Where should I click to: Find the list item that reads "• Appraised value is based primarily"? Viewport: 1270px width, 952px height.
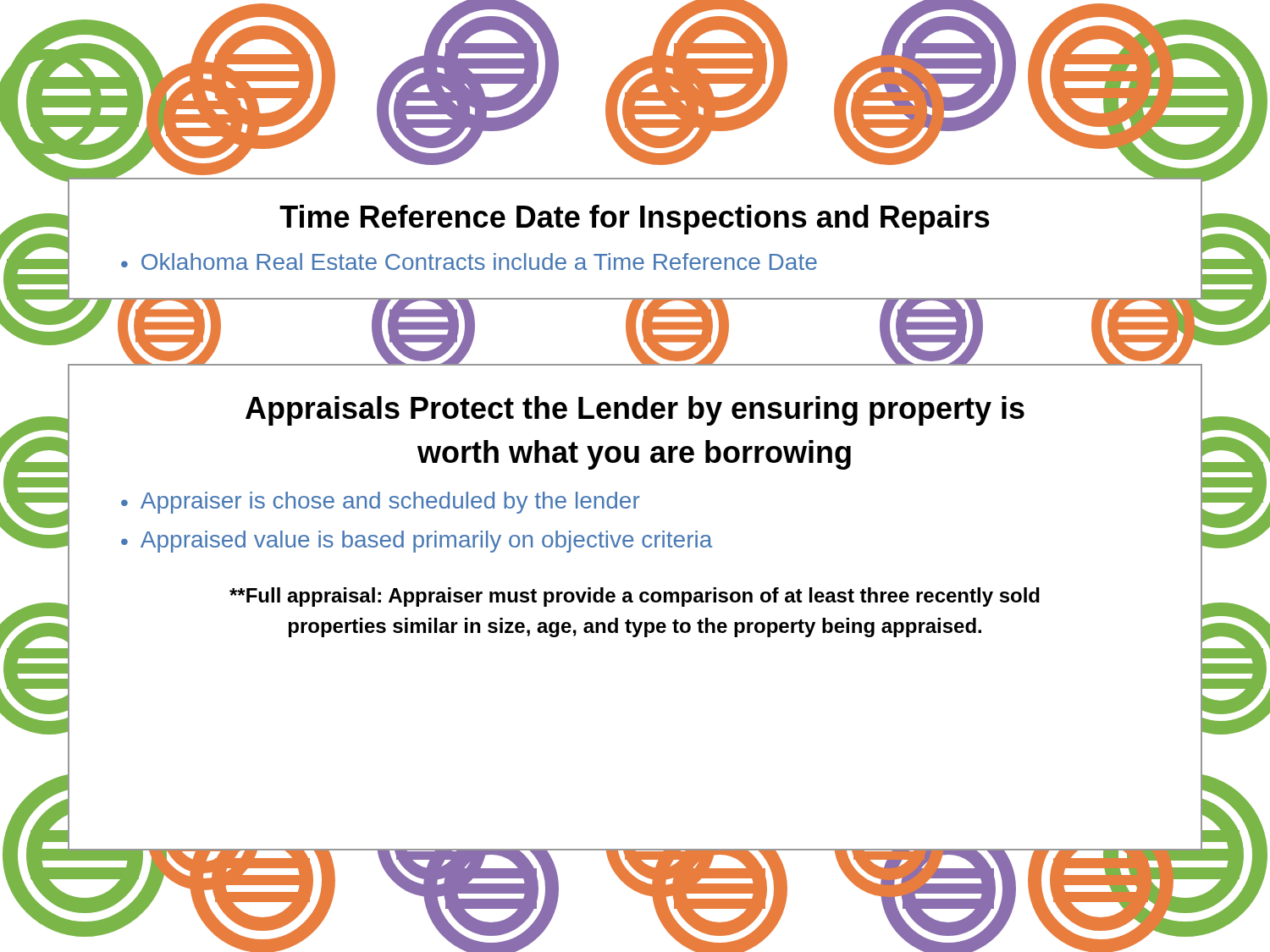[x=416, y=541]
